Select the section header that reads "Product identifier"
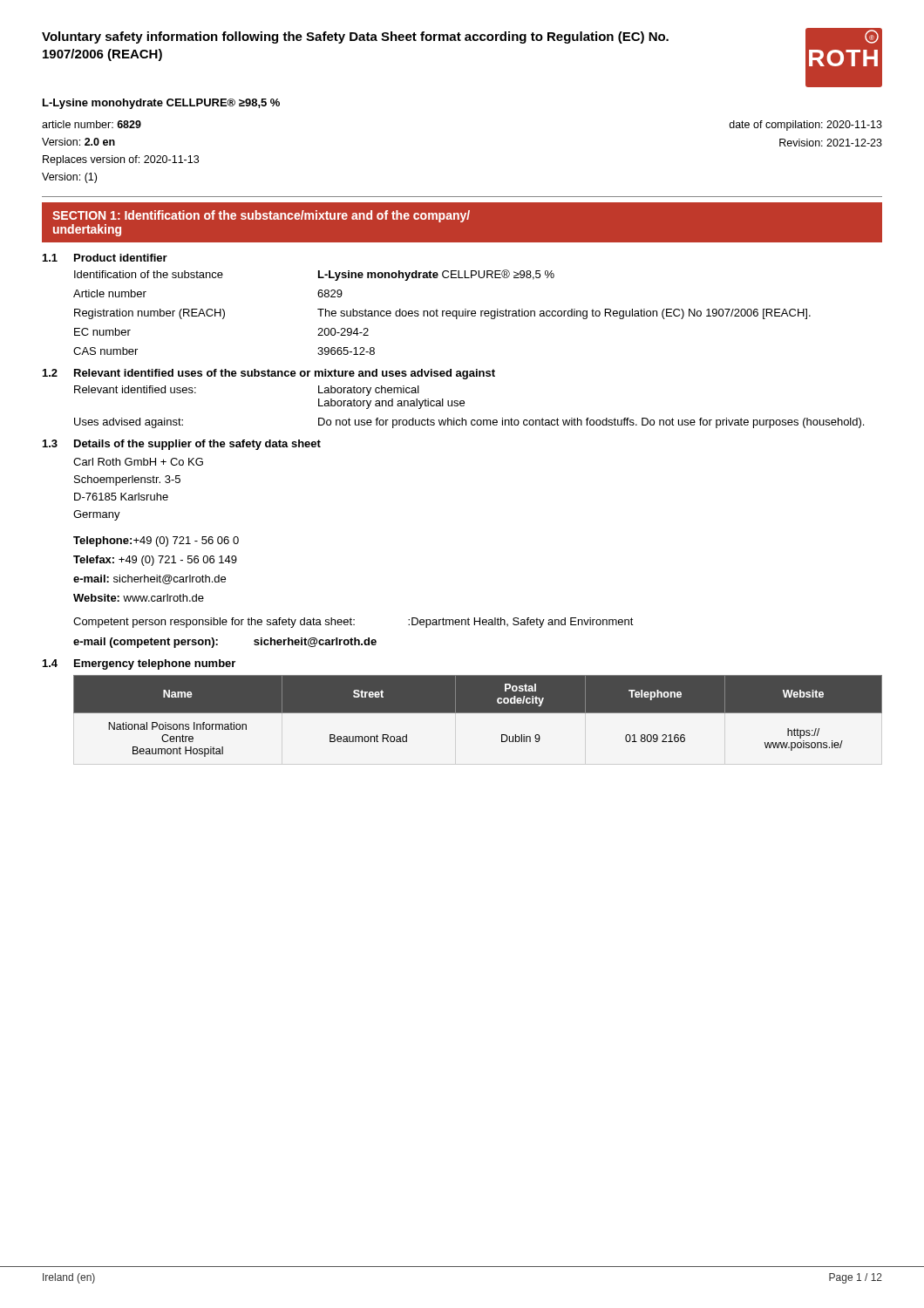The height and width of the screenshot is (1308, 924). pyautogui.click(x=120, y=258)
